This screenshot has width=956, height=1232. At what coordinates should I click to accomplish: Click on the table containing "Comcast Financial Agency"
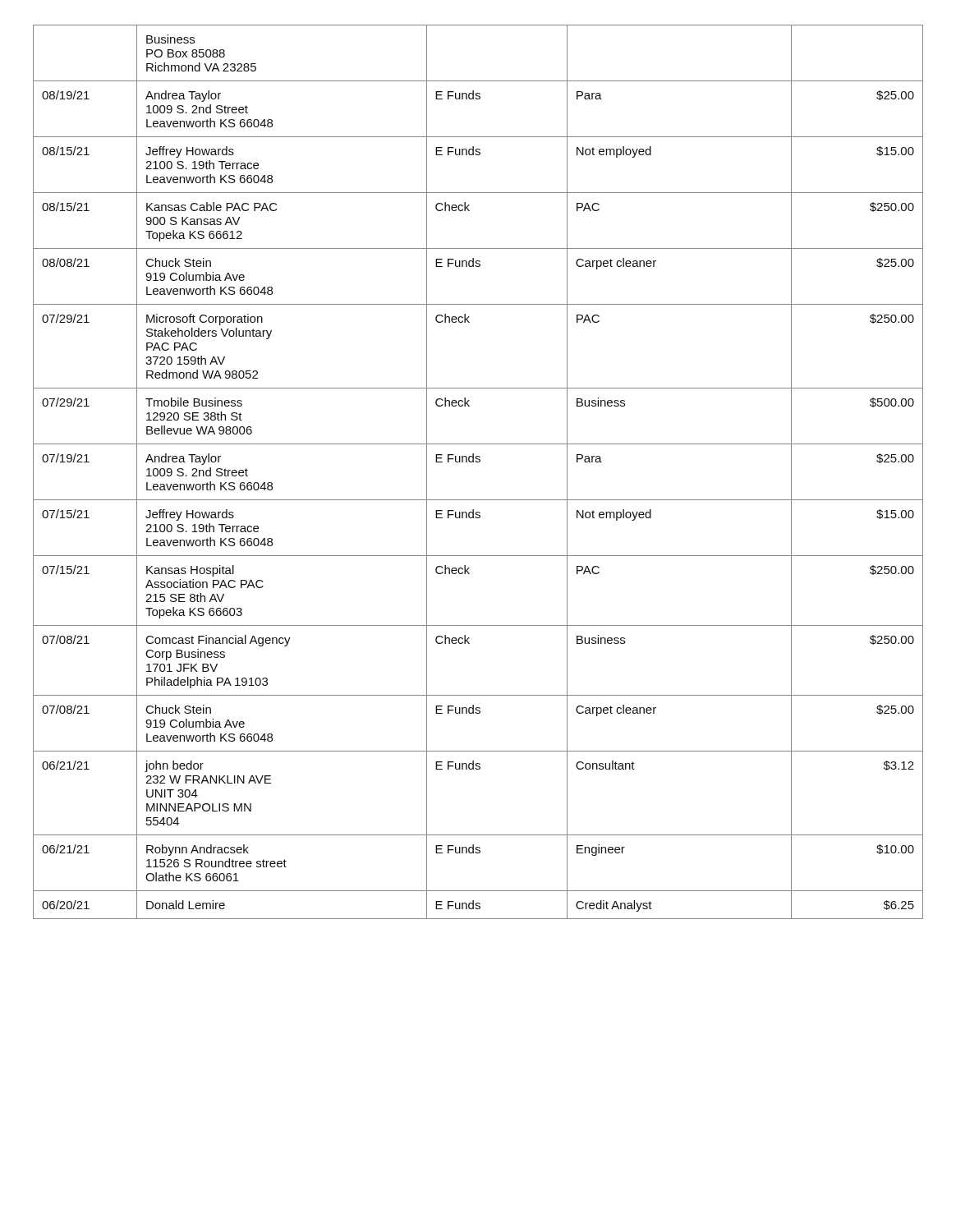[478, 472]
